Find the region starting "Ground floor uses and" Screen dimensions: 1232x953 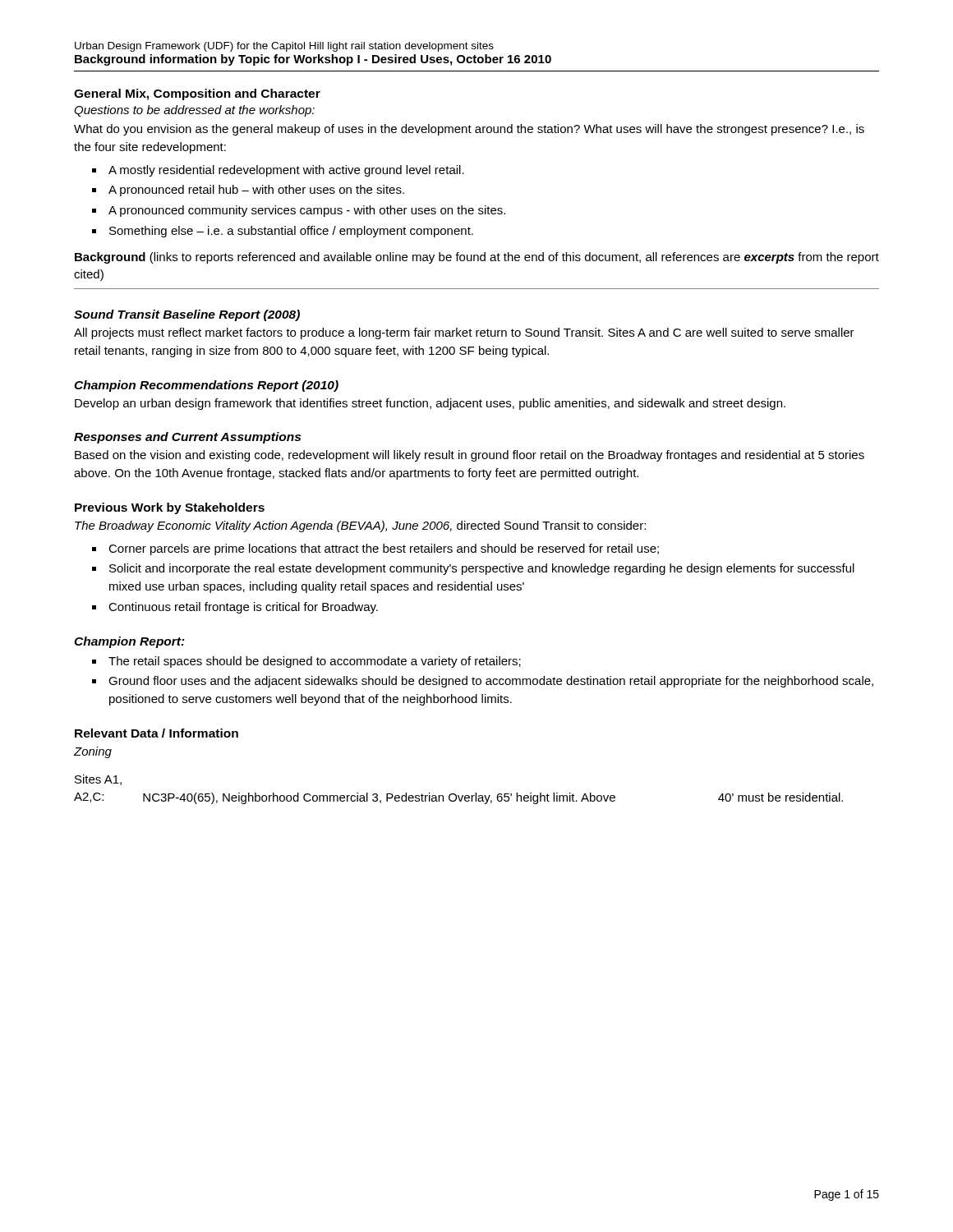(491, 690)
